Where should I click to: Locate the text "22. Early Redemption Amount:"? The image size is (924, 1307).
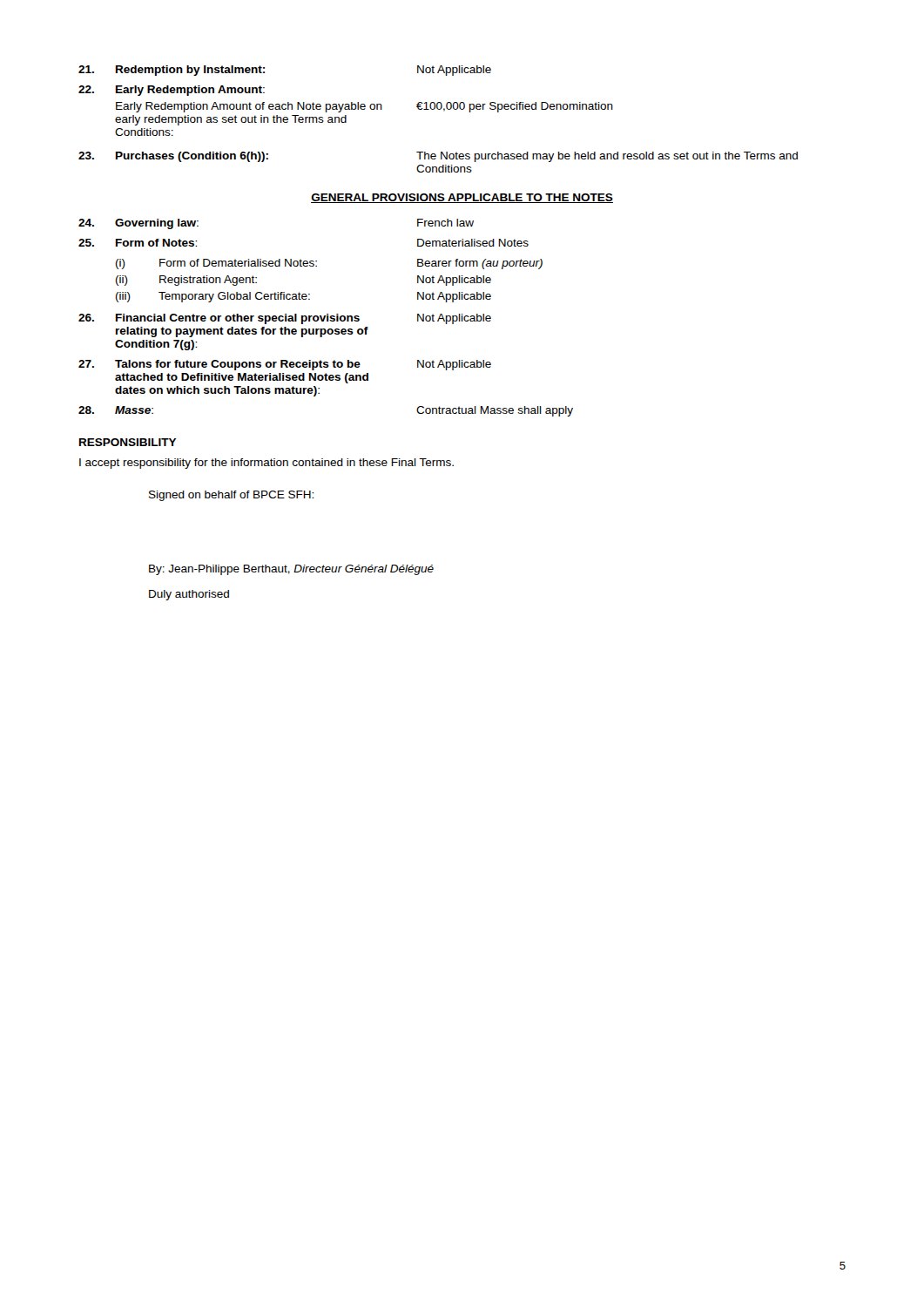[x=247, y=89]
